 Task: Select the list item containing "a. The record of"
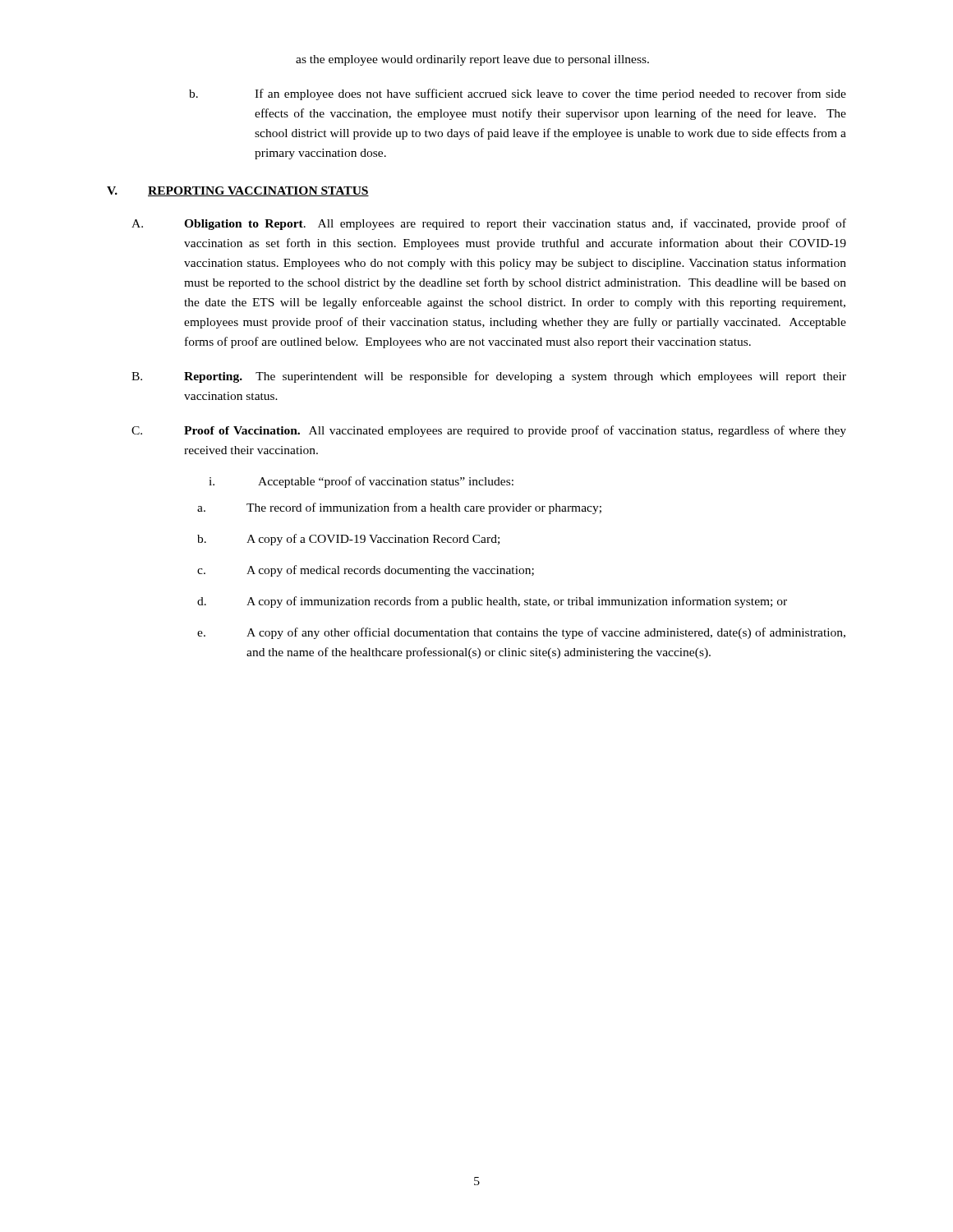click(489, 508)
